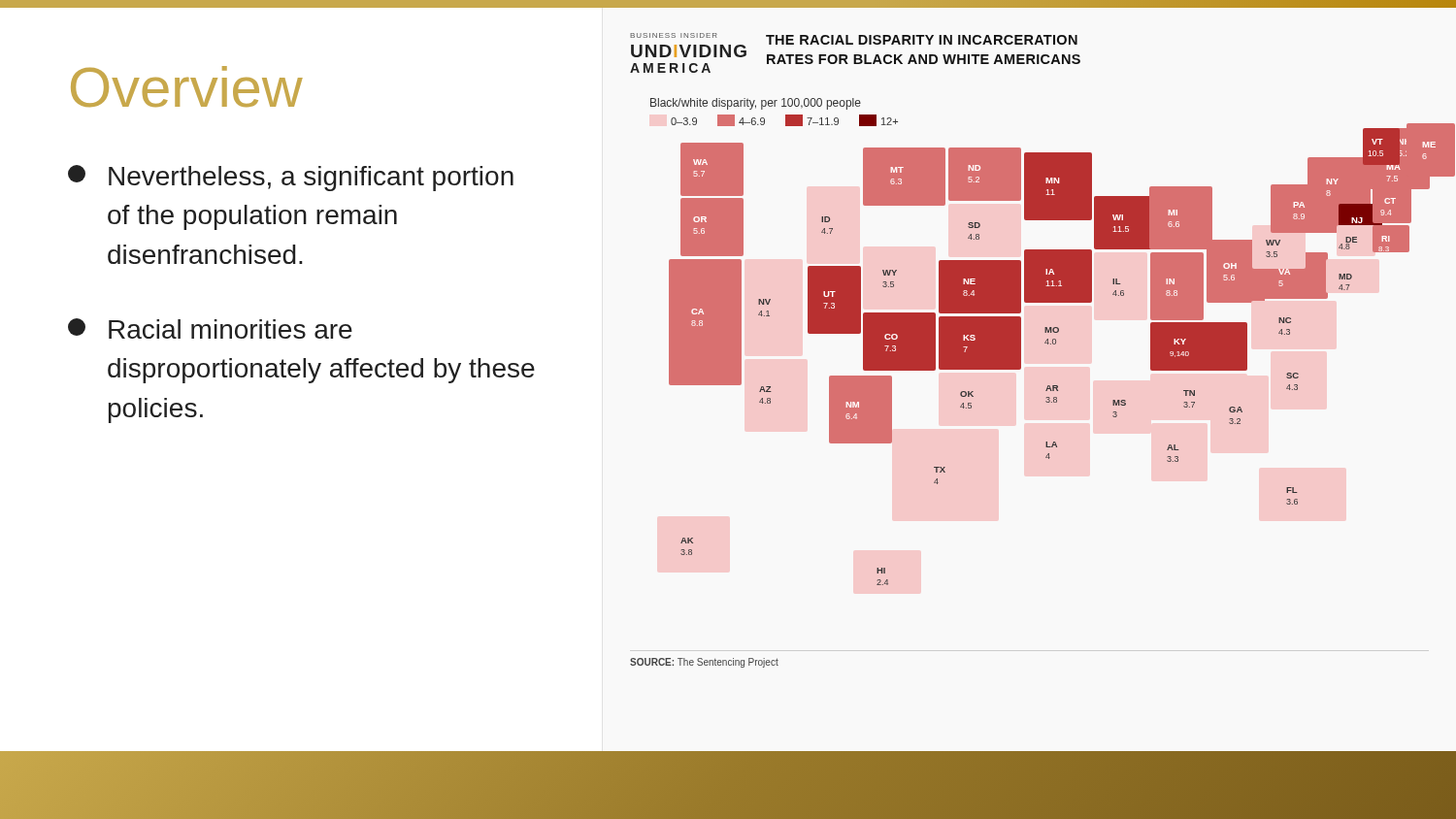Find the element starting "Racial minorities are disproportionately affected by these"

306,369
